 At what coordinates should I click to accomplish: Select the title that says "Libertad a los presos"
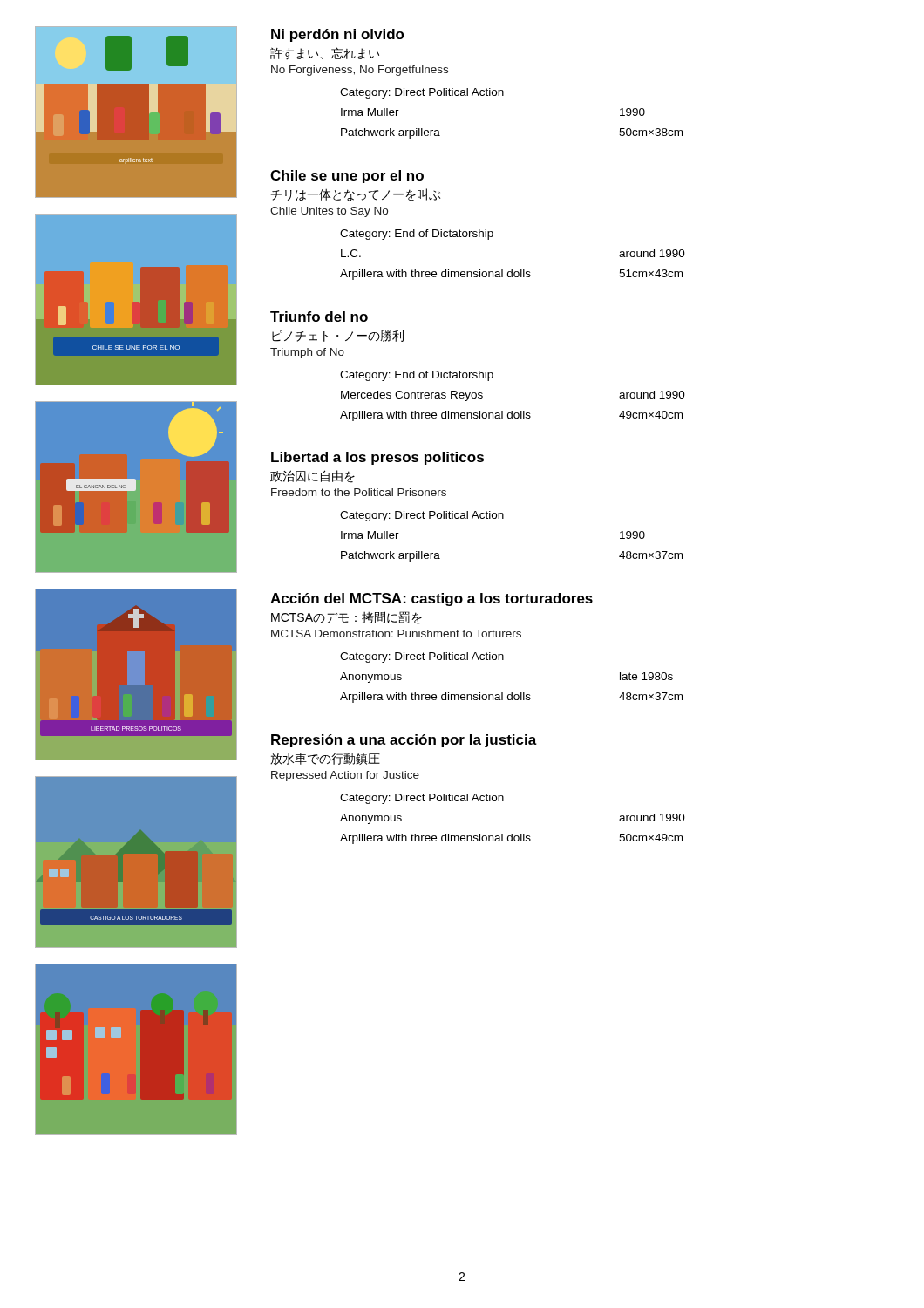377,458
